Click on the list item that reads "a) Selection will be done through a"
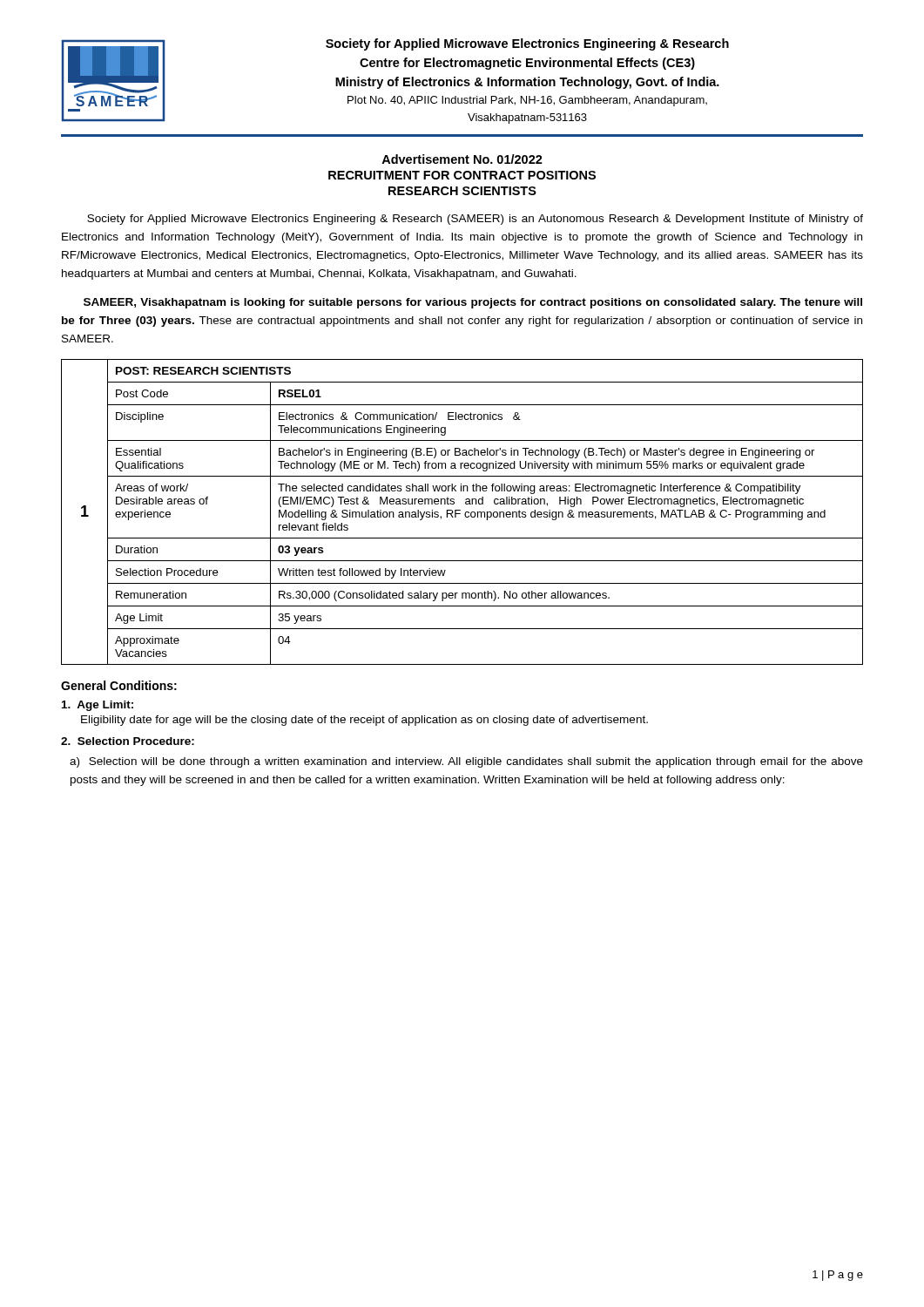Screen dimensions: 1307x924 click(x=466, y=771)
